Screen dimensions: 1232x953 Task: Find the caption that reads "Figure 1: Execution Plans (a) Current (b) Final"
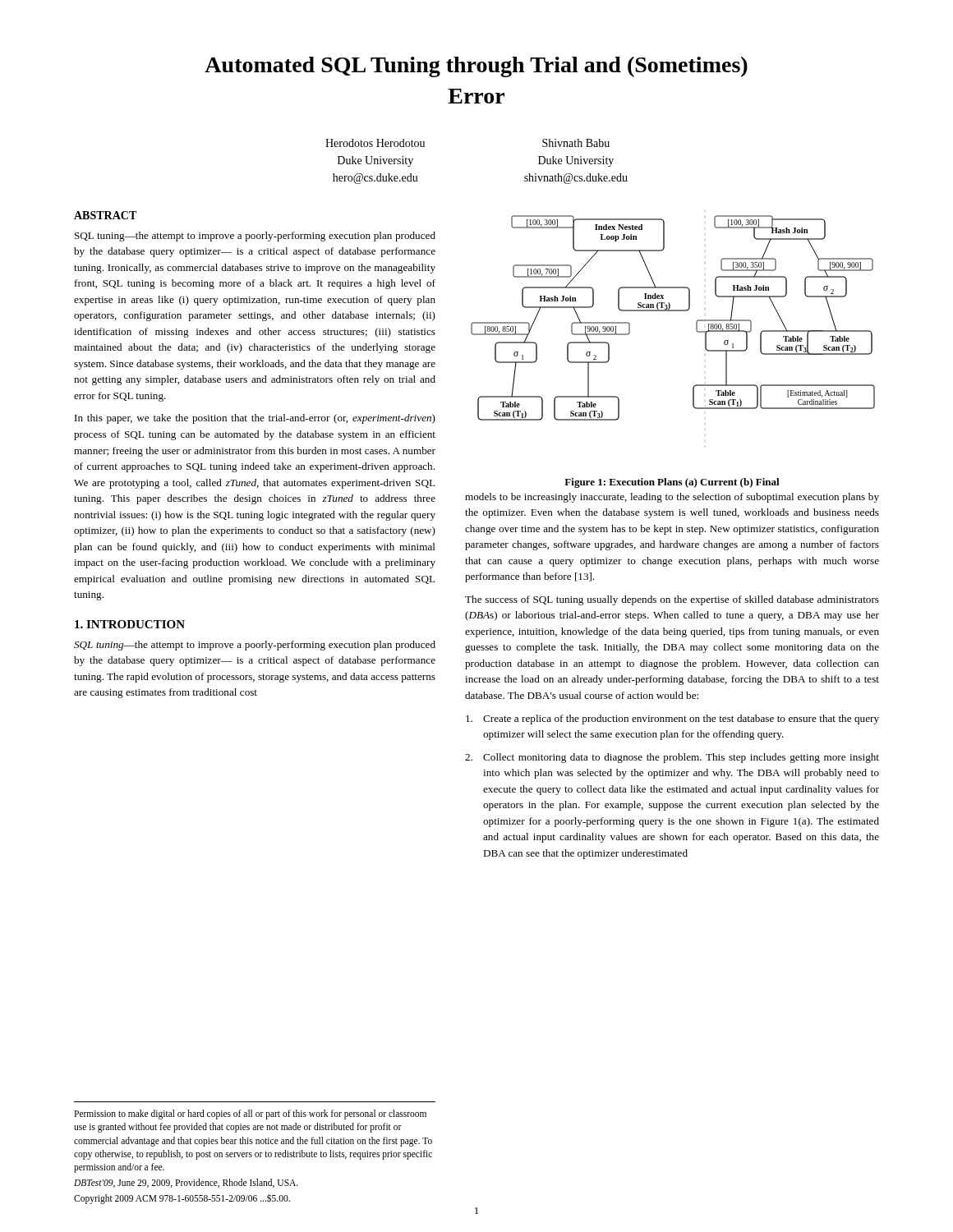click(672, 481)
